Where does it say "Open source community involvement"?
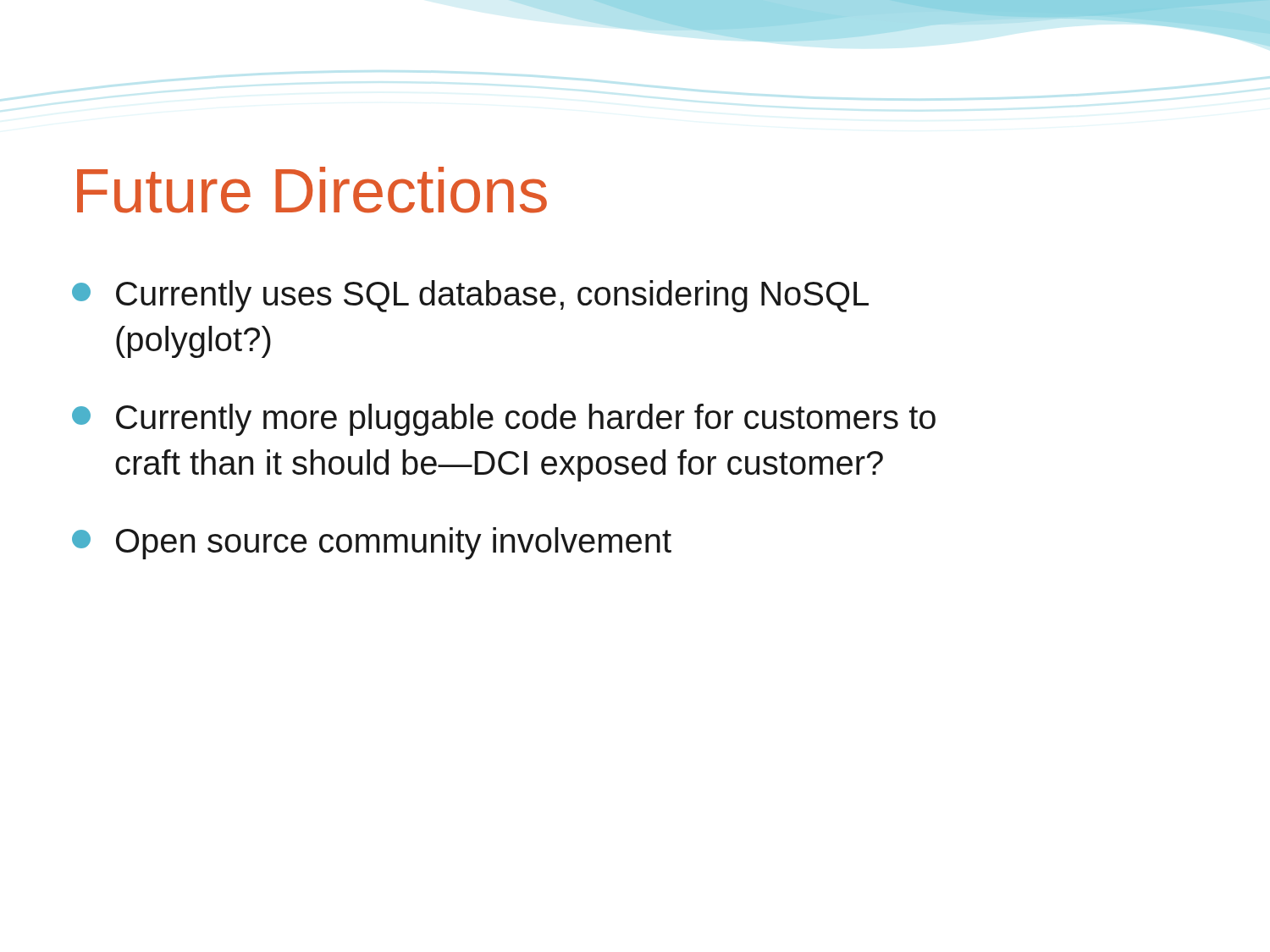This screenshot has height=952, width=1270. 635,541
